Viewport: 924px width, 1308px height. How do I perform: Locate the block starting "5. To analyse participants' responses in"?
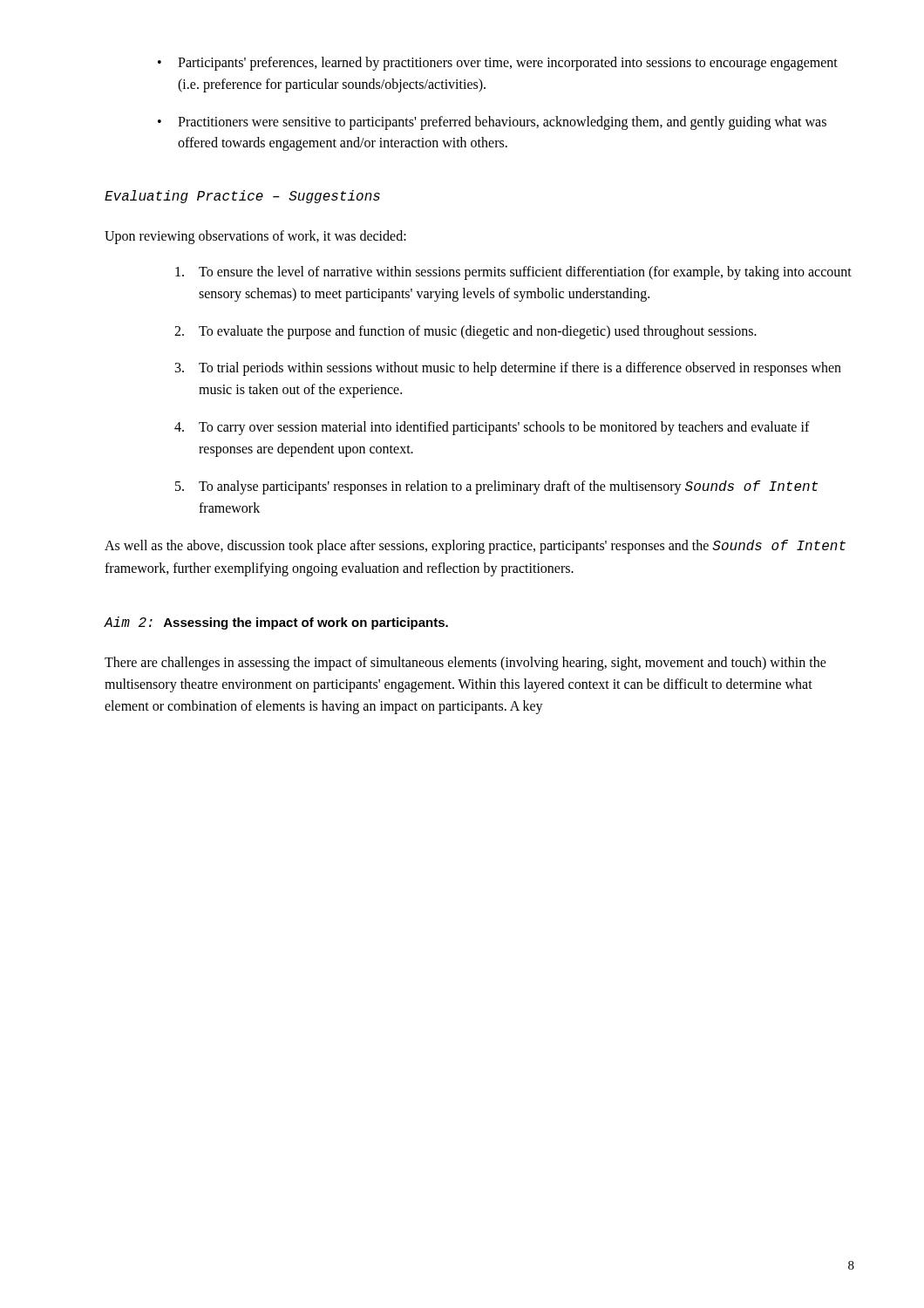514,498
